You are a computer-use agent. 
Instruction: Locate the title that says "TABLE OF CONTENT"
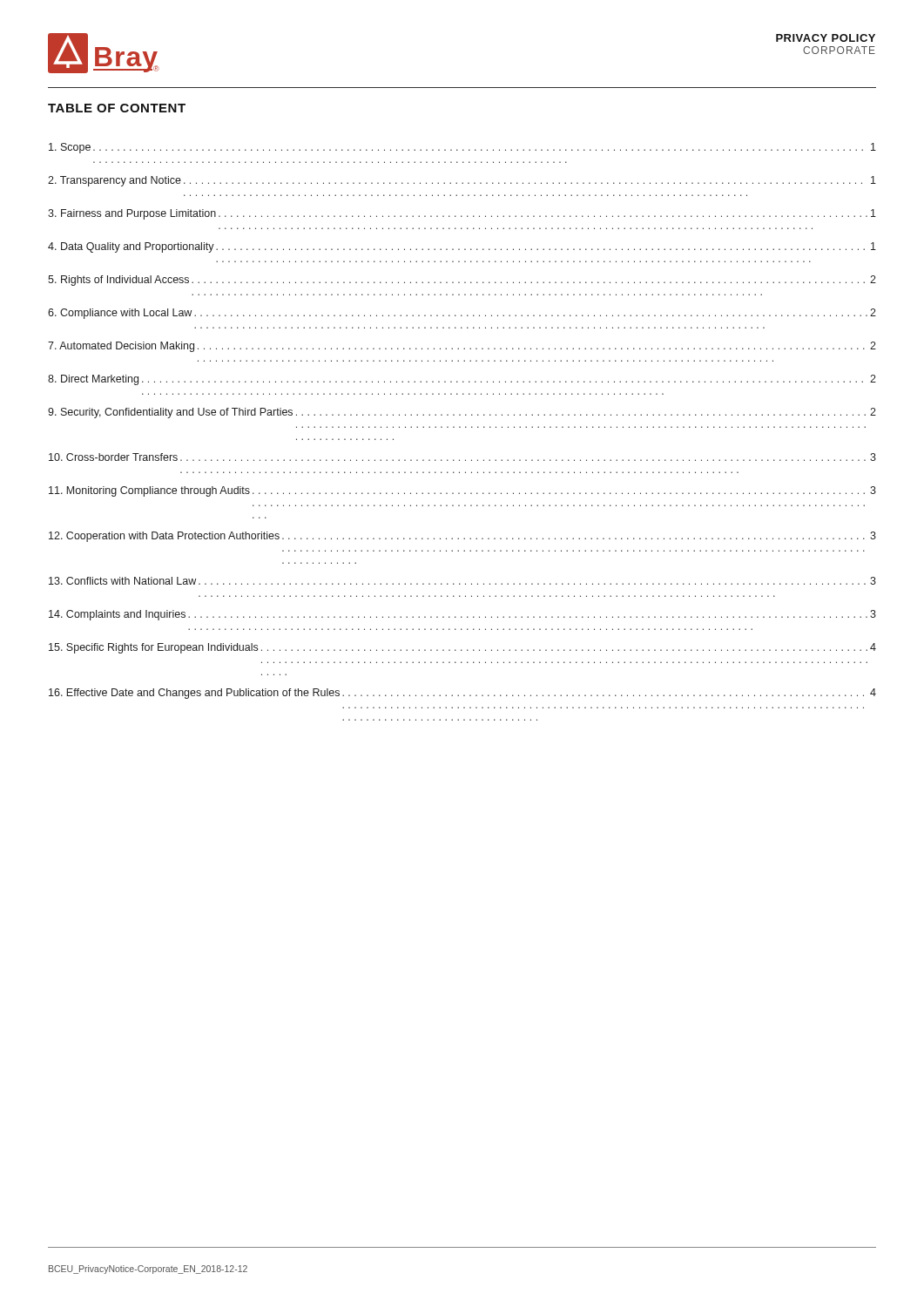click(117, 108)
